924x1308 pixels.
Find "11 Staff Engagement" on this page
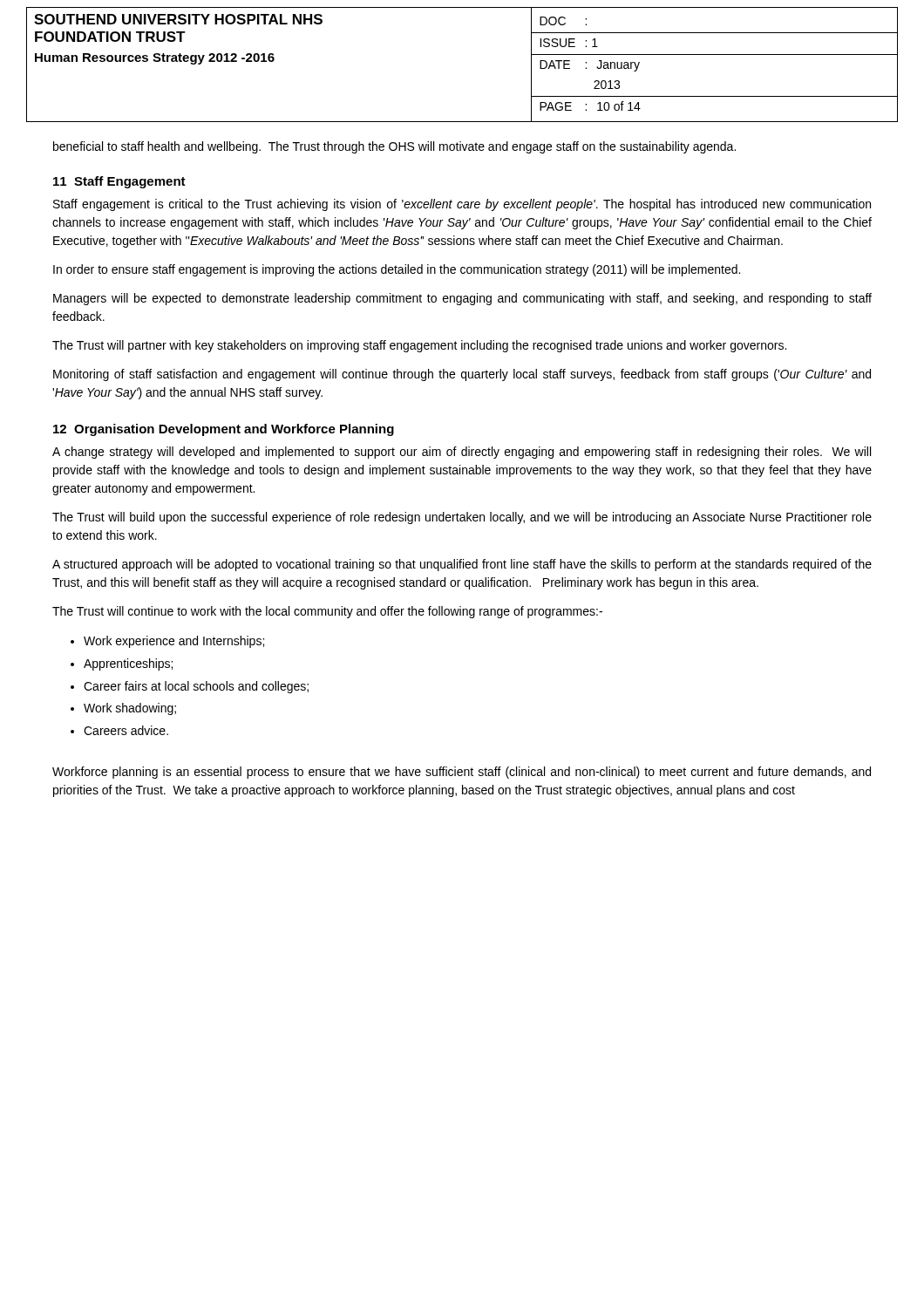119,181
